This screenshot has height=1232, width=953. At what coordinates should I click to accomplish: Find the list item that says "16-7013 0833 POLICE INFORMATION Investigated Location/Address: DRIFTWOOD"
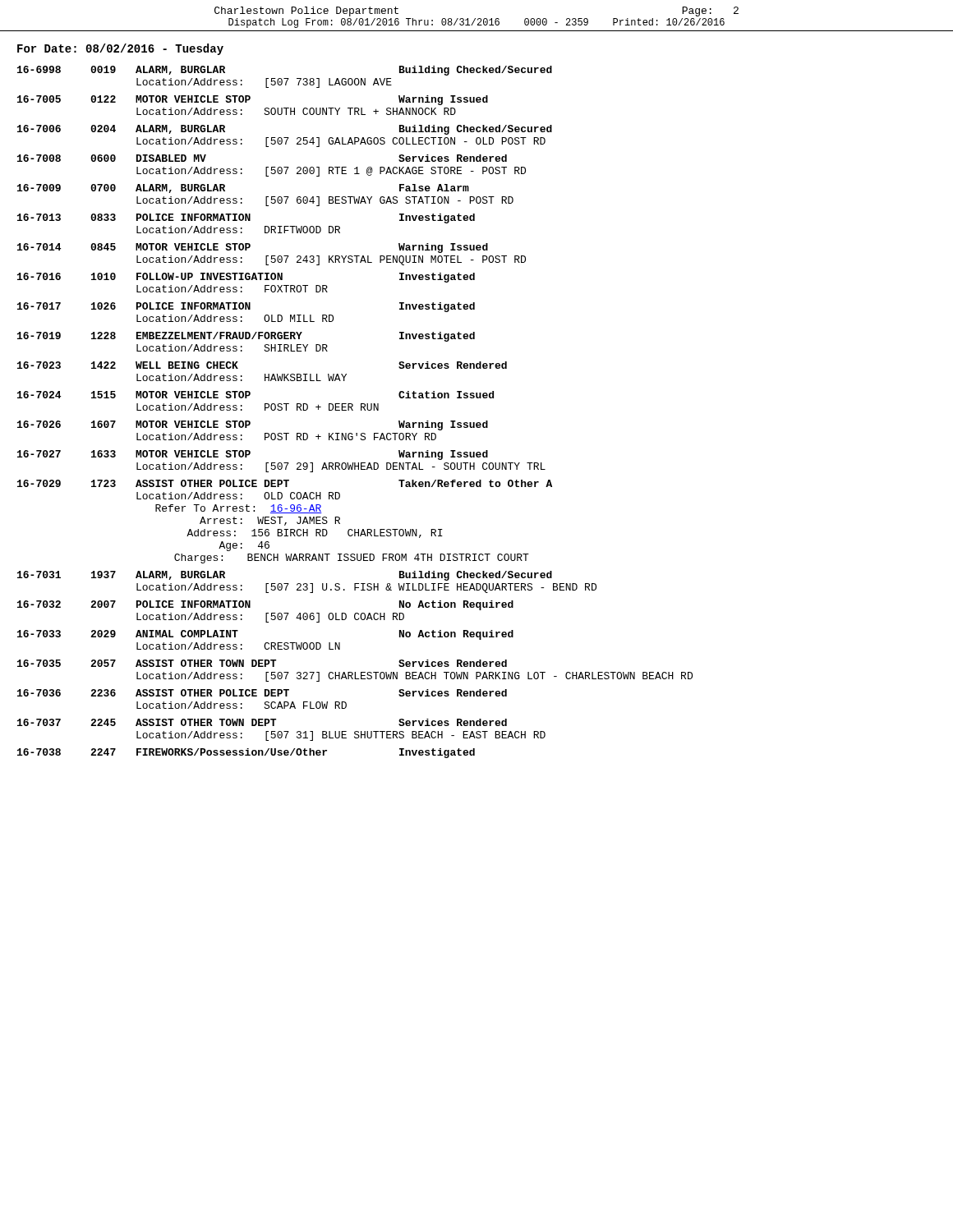pyautogui.click(x=476, y=224)
